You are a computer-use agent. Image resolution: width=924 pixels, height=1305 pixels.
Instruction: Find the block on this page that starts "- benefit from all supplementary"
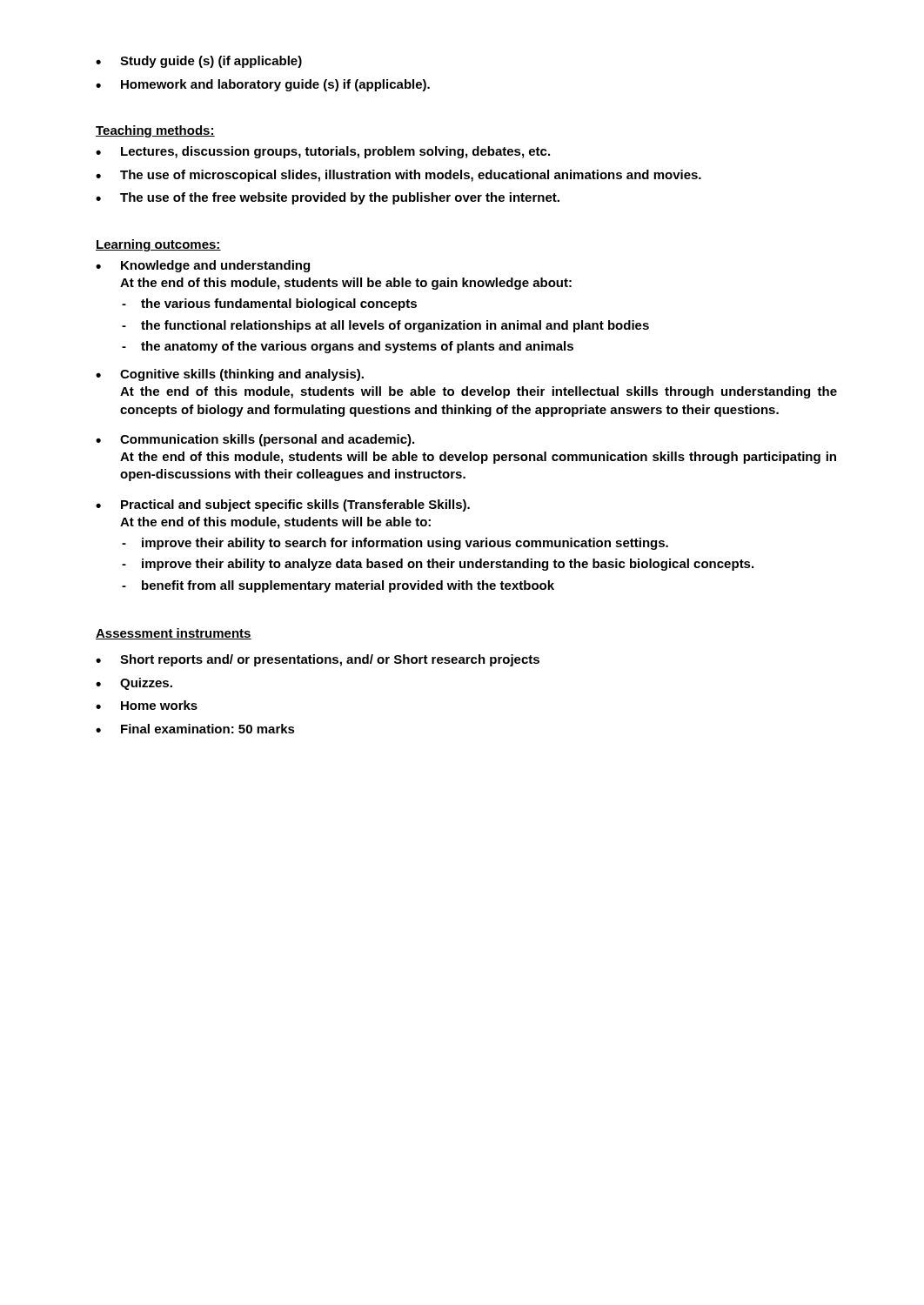tap(479, 585)
